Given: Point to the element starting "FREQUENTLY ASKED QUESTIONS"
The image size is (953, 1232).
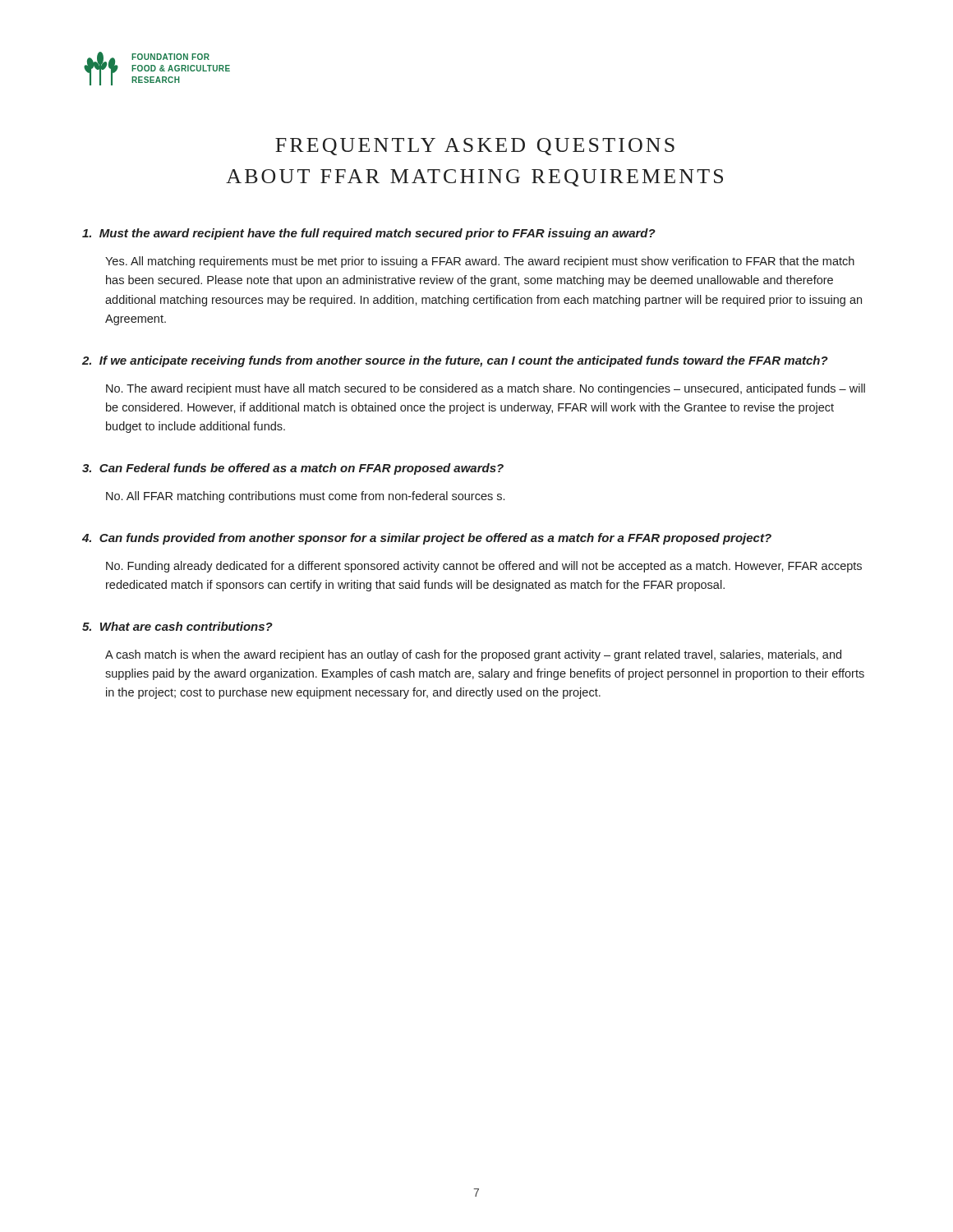Looking at the screenshot, I should [x=476, y=160].
